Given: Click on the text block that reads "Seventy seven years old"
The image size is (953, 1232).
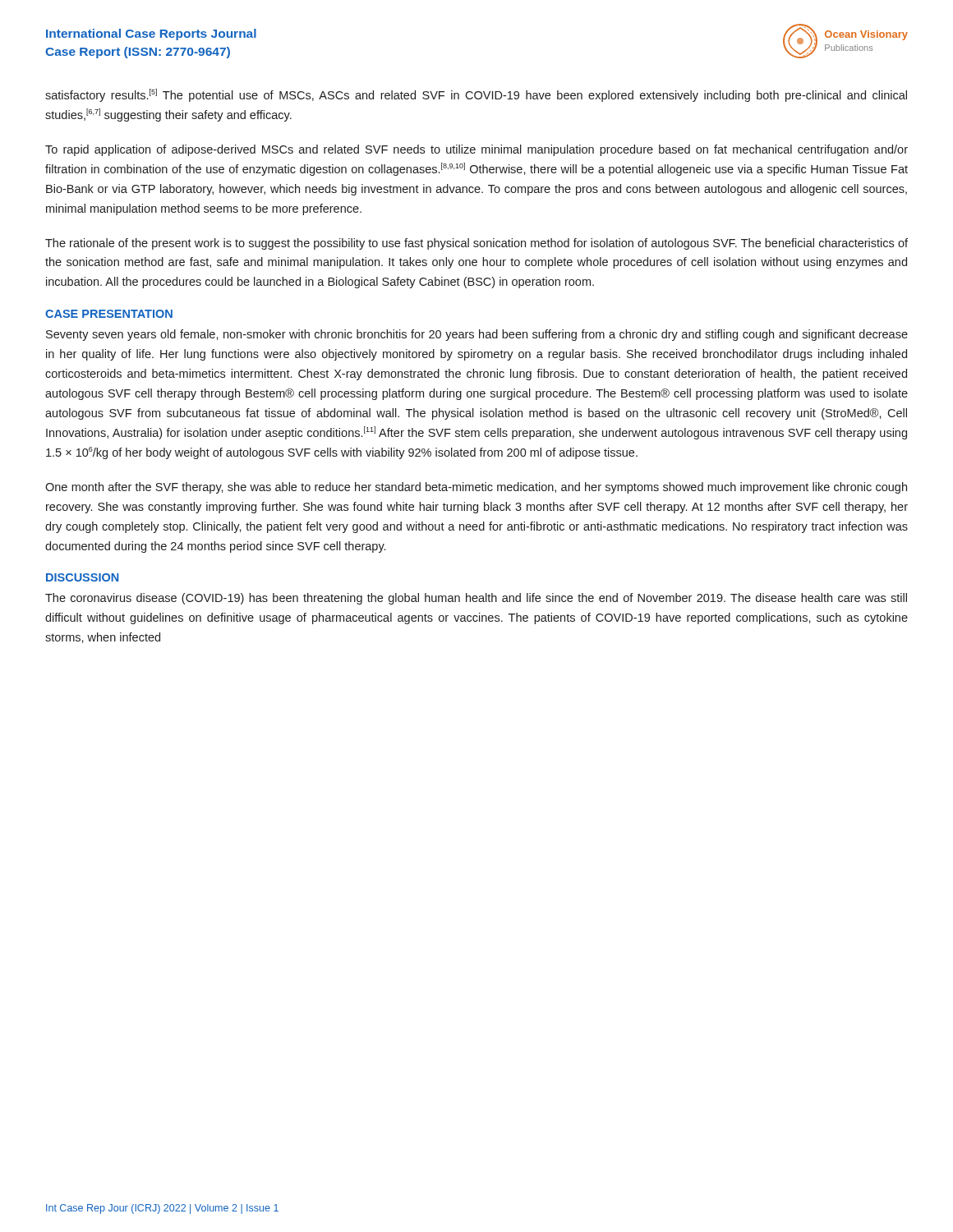Looking at the screenshot, I should tap(476, 394).
